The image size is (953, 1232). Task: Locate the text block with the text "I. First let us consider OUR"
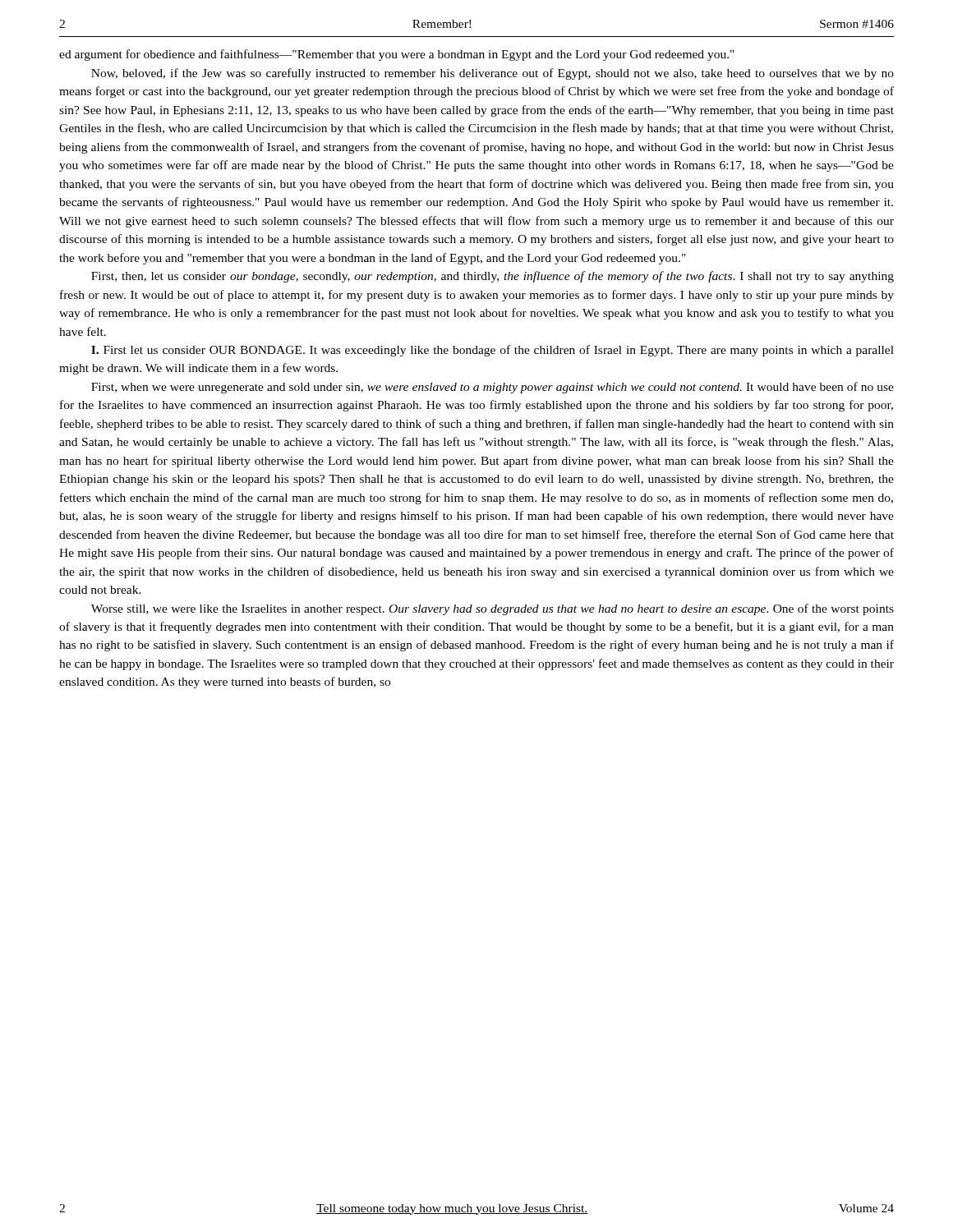[x=476, y=359]
